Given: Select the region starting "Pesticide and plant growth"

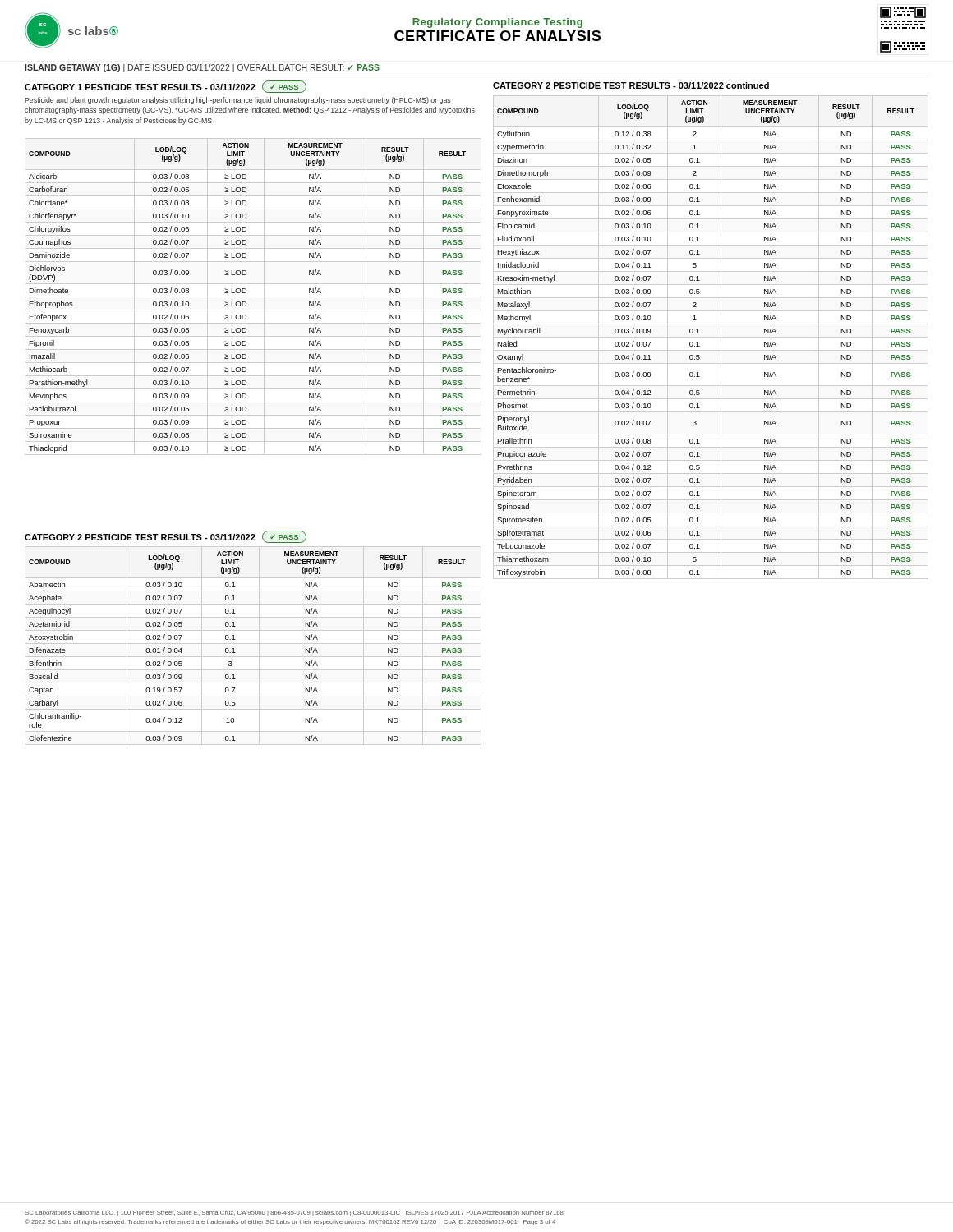Looking at the screenshot, I should tap(250, 110).
